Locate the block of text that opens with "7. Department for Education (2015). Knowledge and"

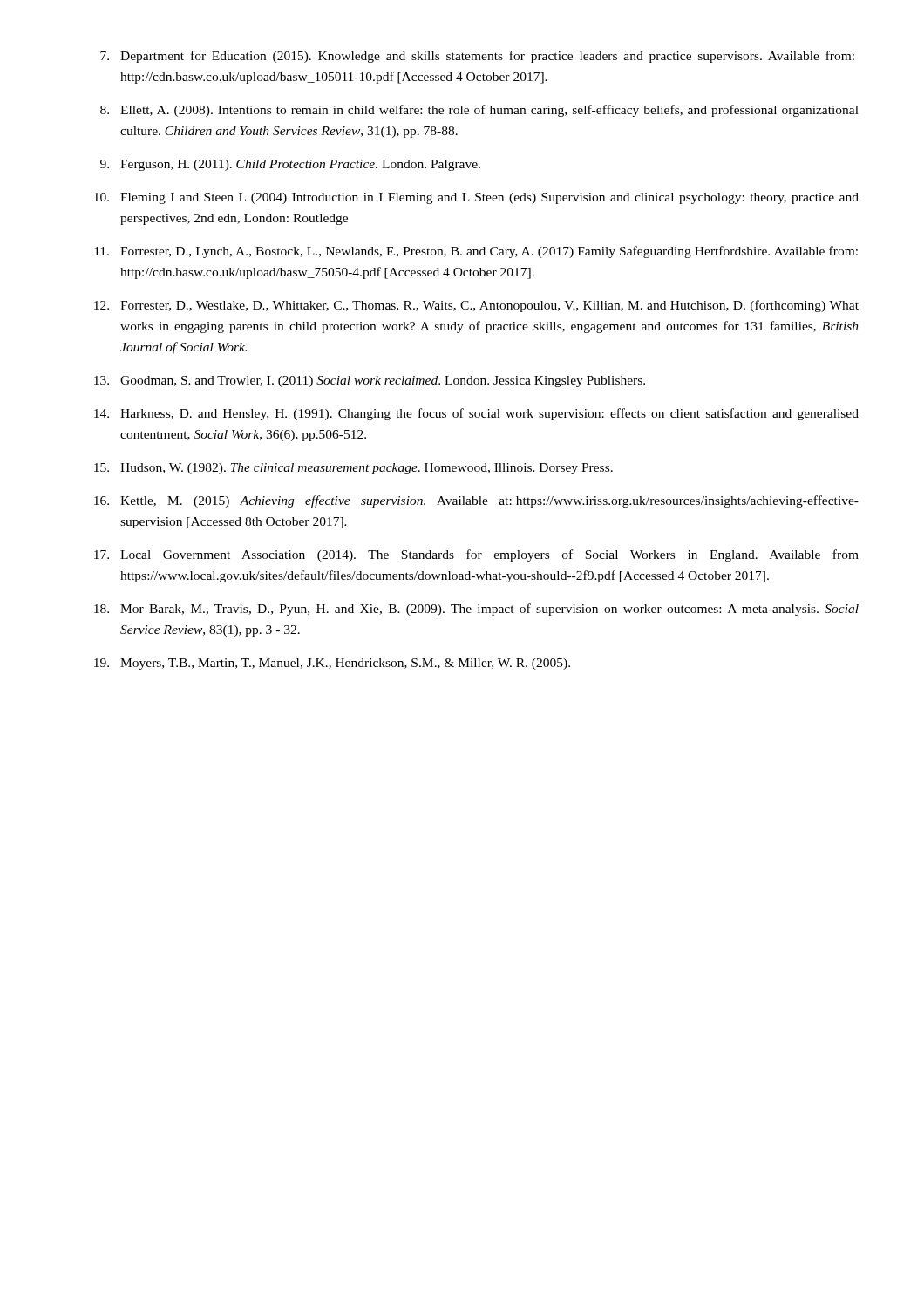[469, 66]
